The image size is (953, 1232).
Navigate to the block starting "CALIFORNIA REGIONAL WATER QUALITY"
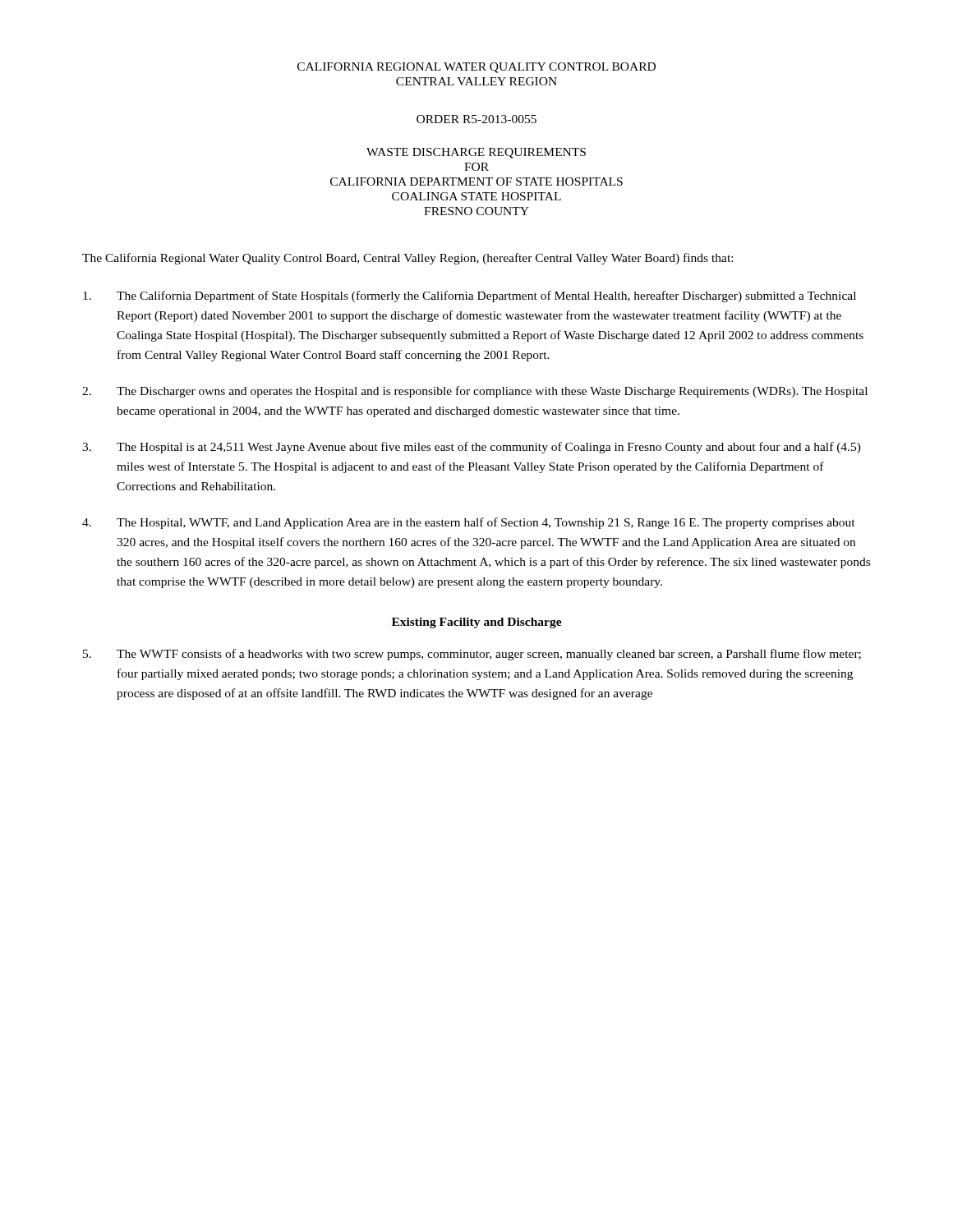tap(476, 73)
